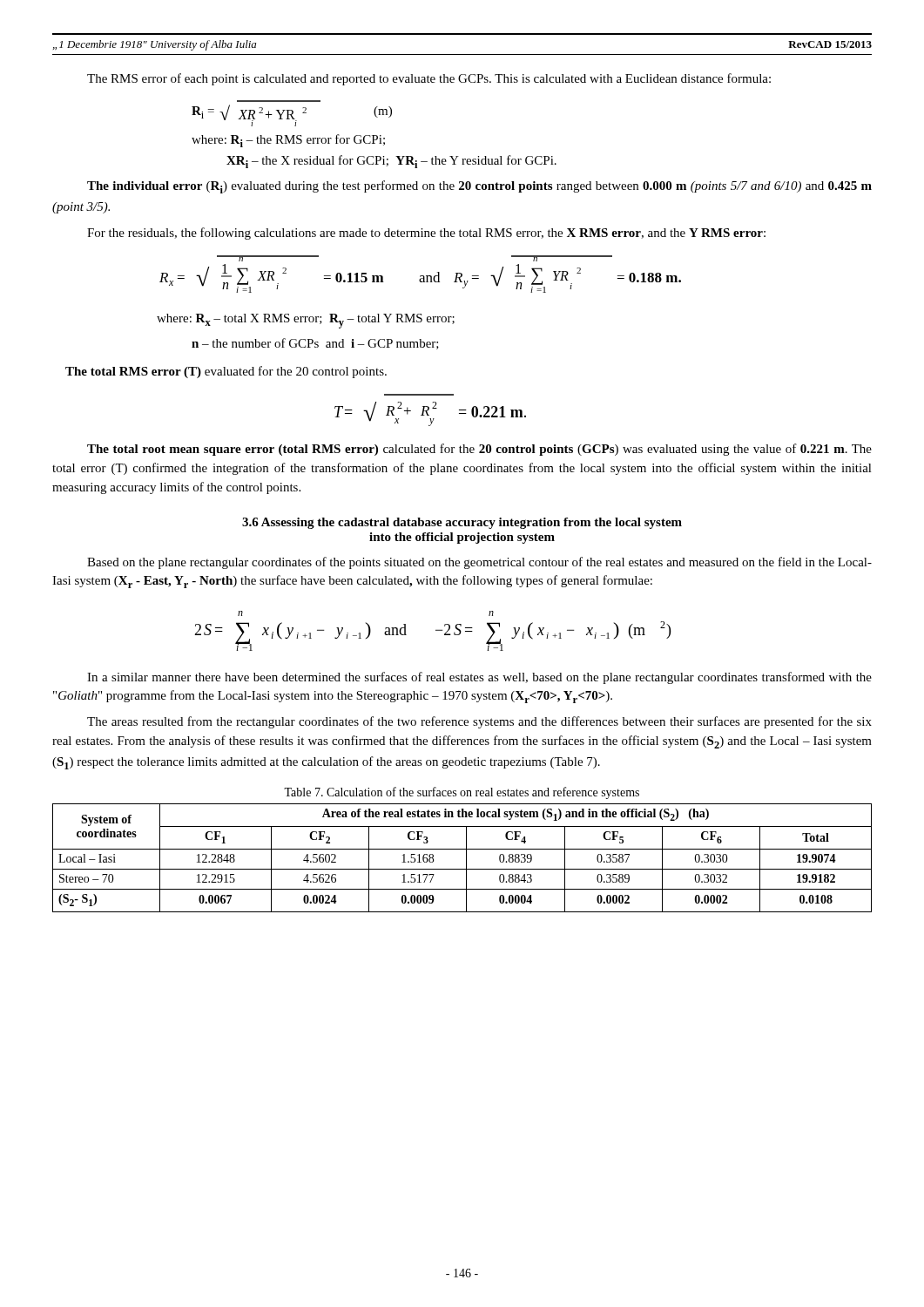The image size is (924, 1307).
Task: Select the text block starting "2 S = ∑ i"
Action: tap(462, 629)
